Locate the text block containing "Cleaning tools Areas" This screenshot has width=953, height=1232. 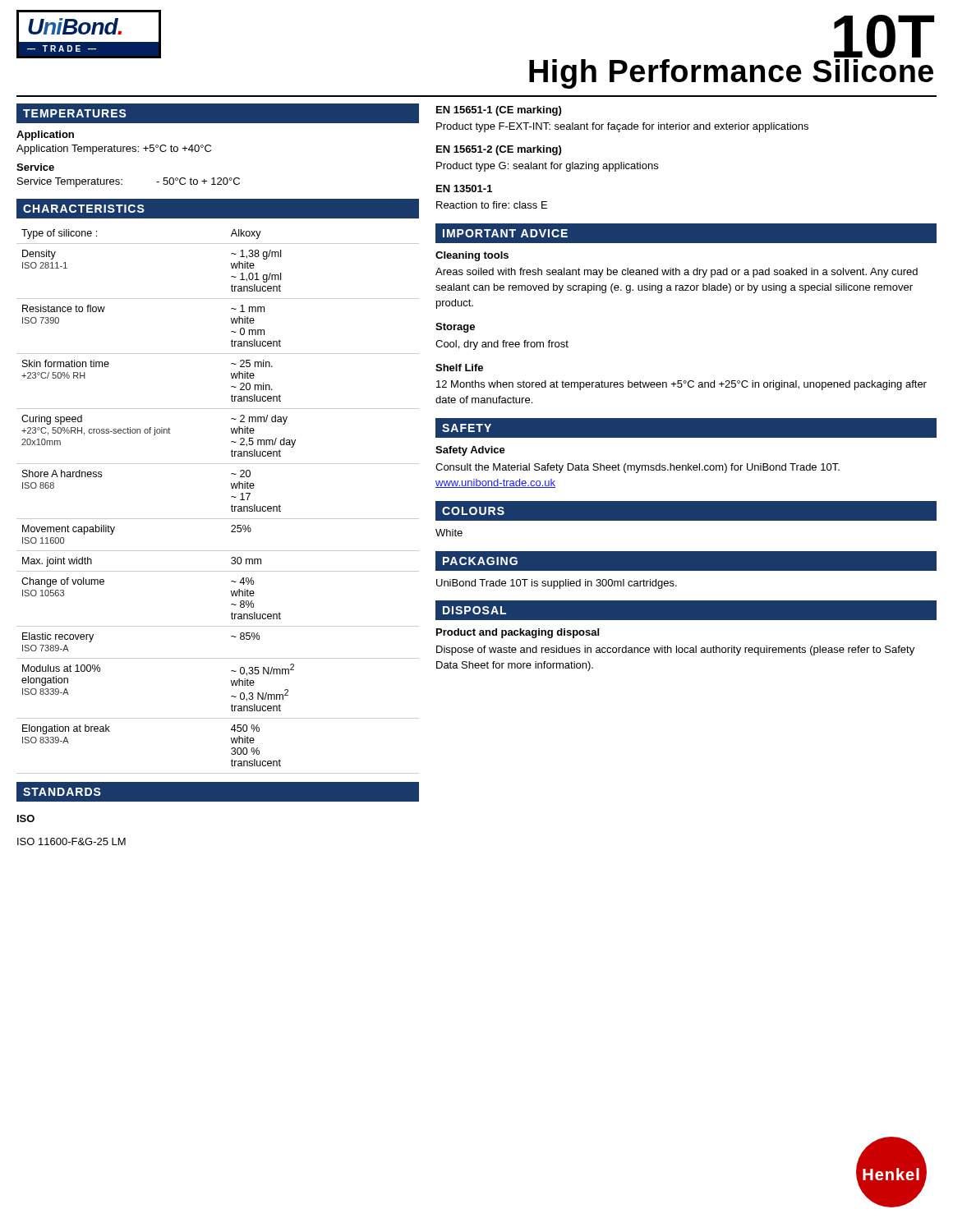point(686,279)
